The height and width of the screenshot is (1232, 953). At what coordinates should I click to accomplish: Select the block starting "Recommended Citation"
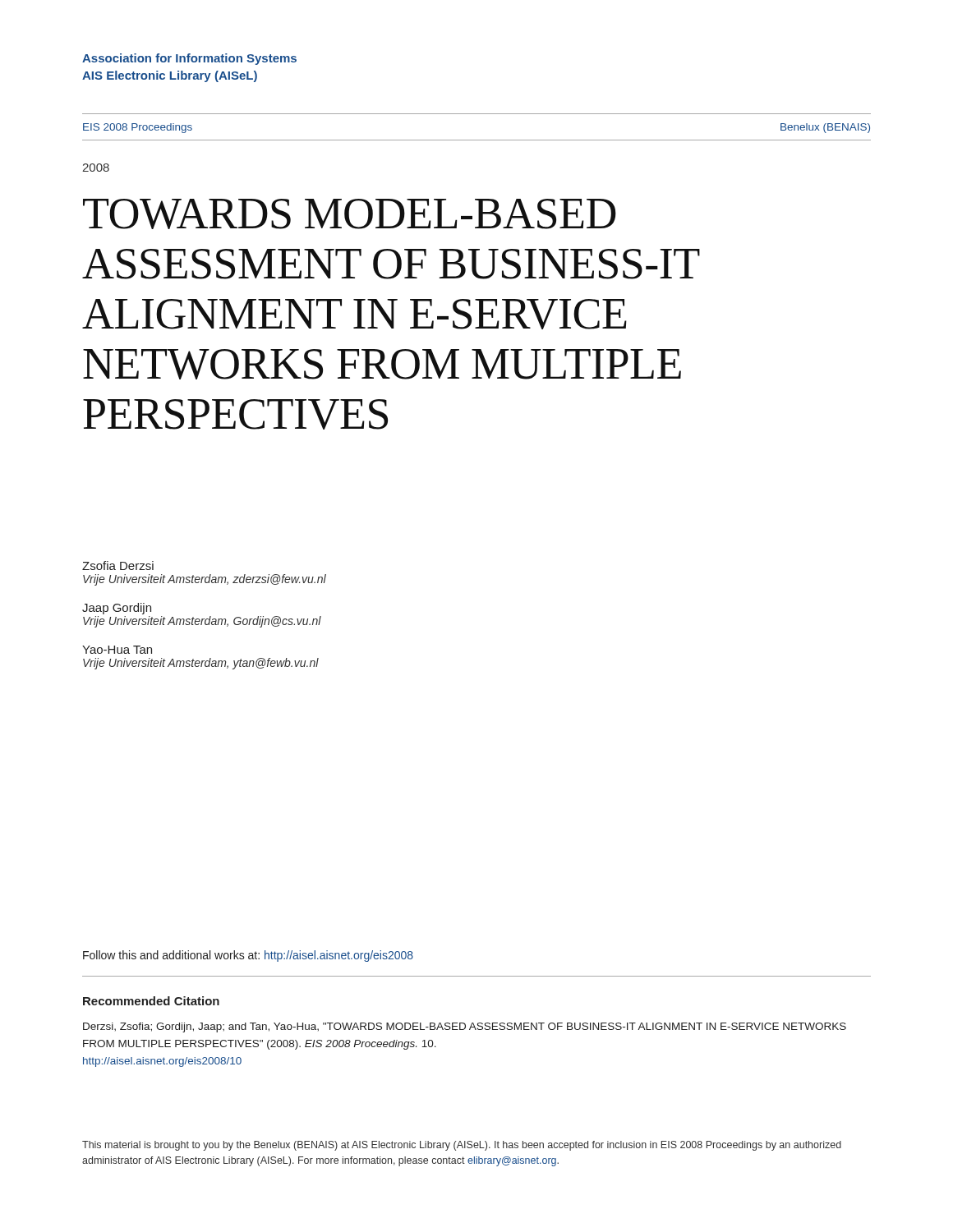coord(151,1001)
